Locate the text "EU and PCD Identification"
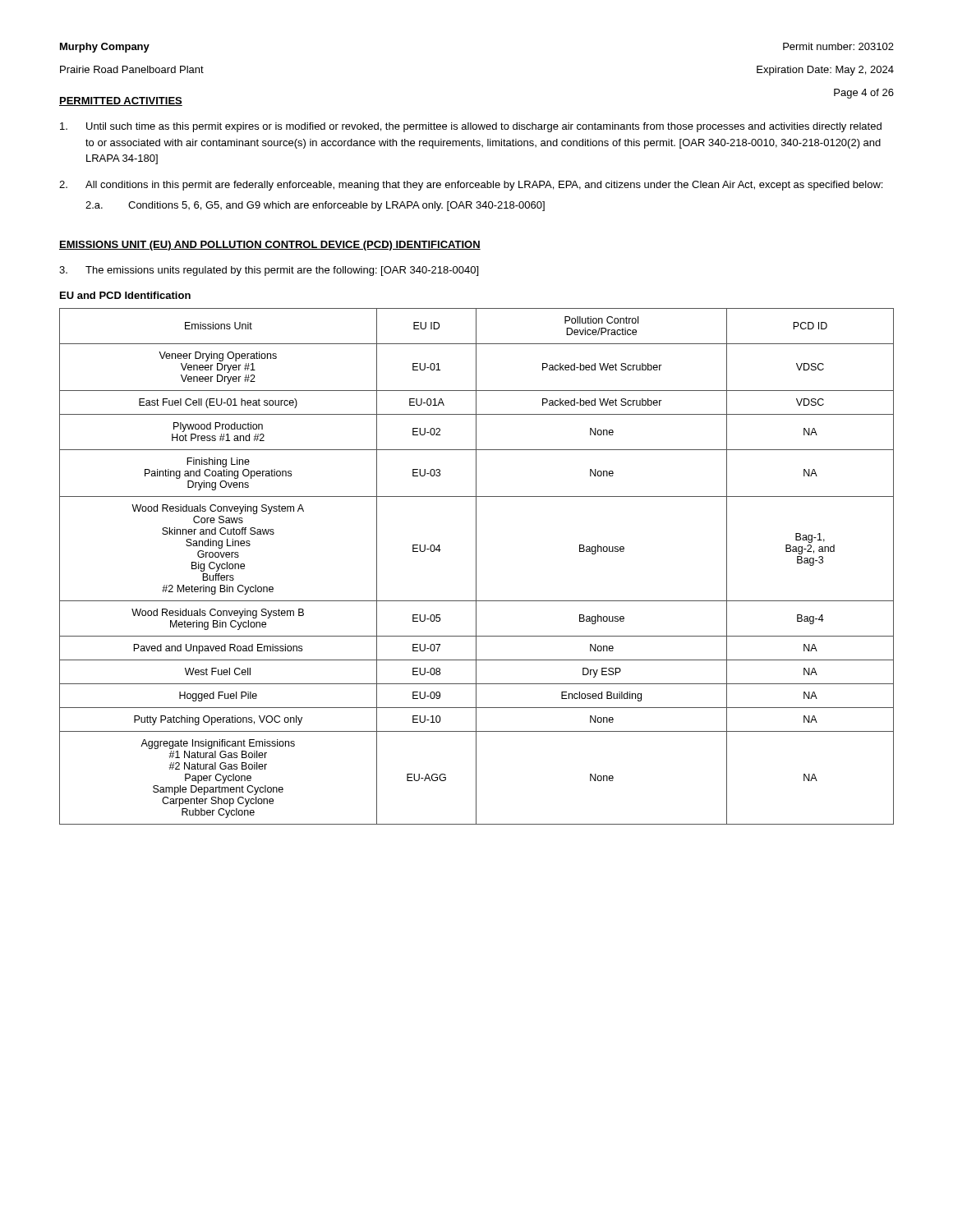 point(125,295)
